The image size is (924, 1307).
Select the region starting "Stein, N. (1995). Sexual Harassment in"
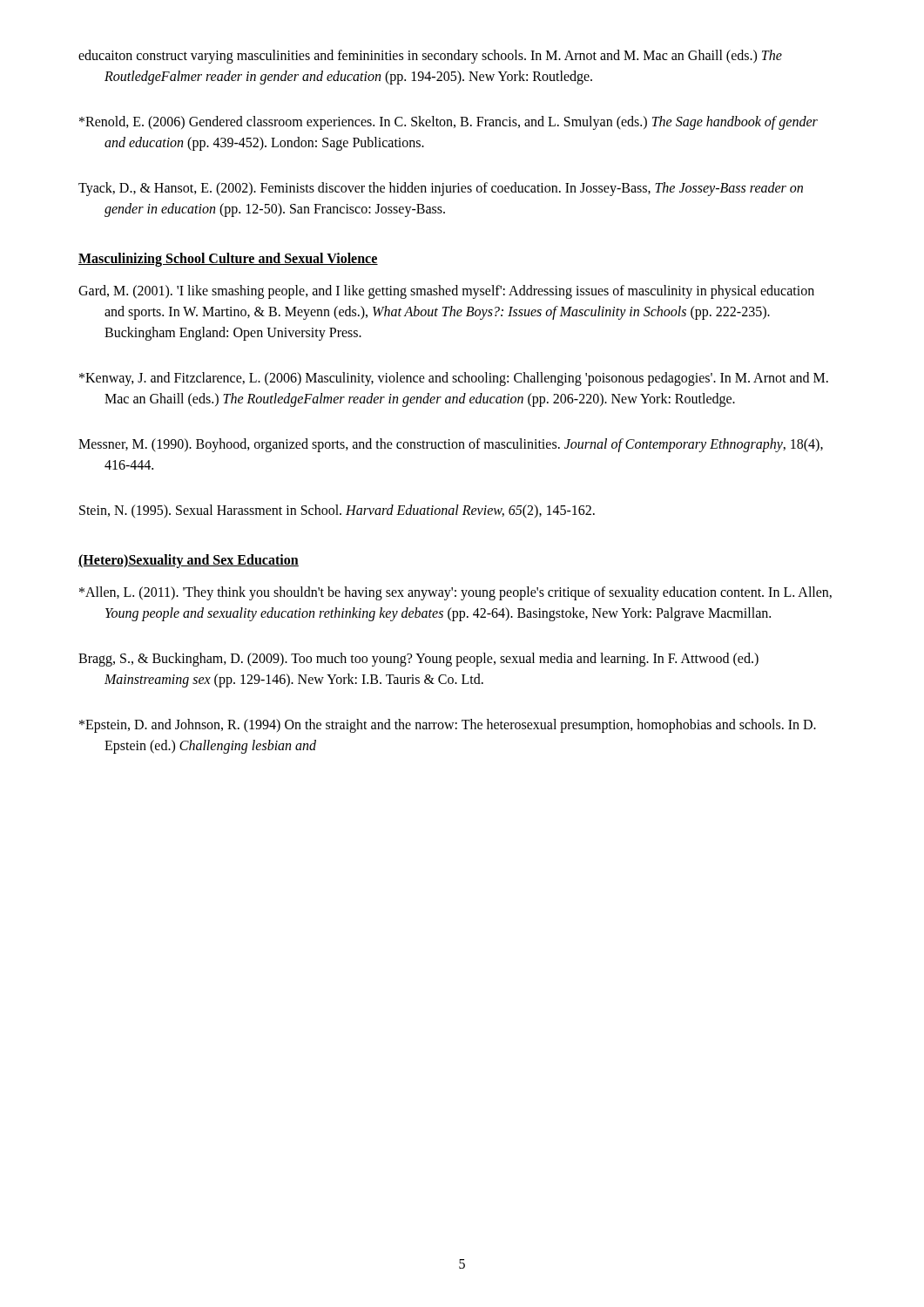pyautogui.click(x=457, y=511)
